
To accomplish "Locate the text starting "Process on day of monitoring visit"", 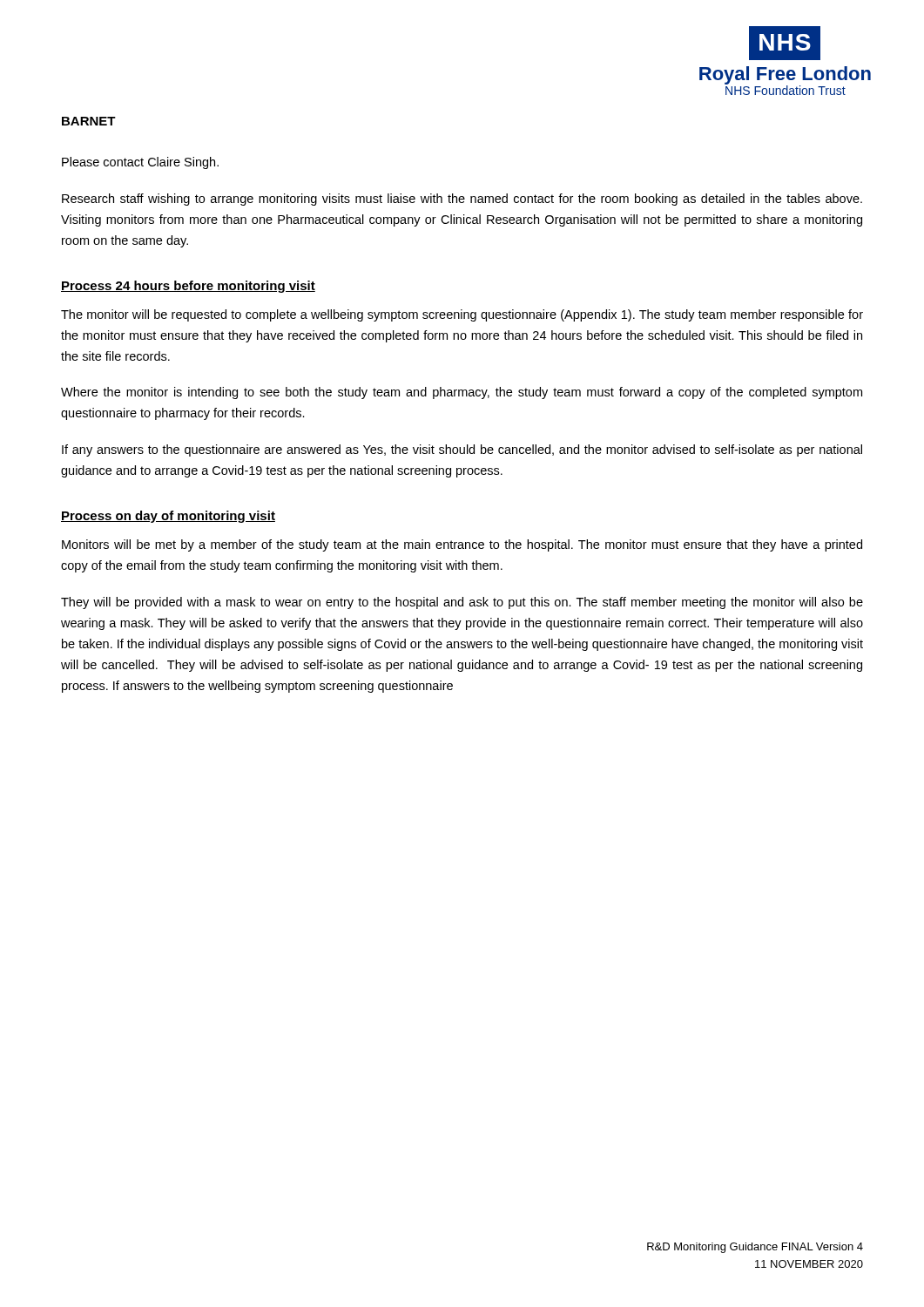I will coord(168,516).
